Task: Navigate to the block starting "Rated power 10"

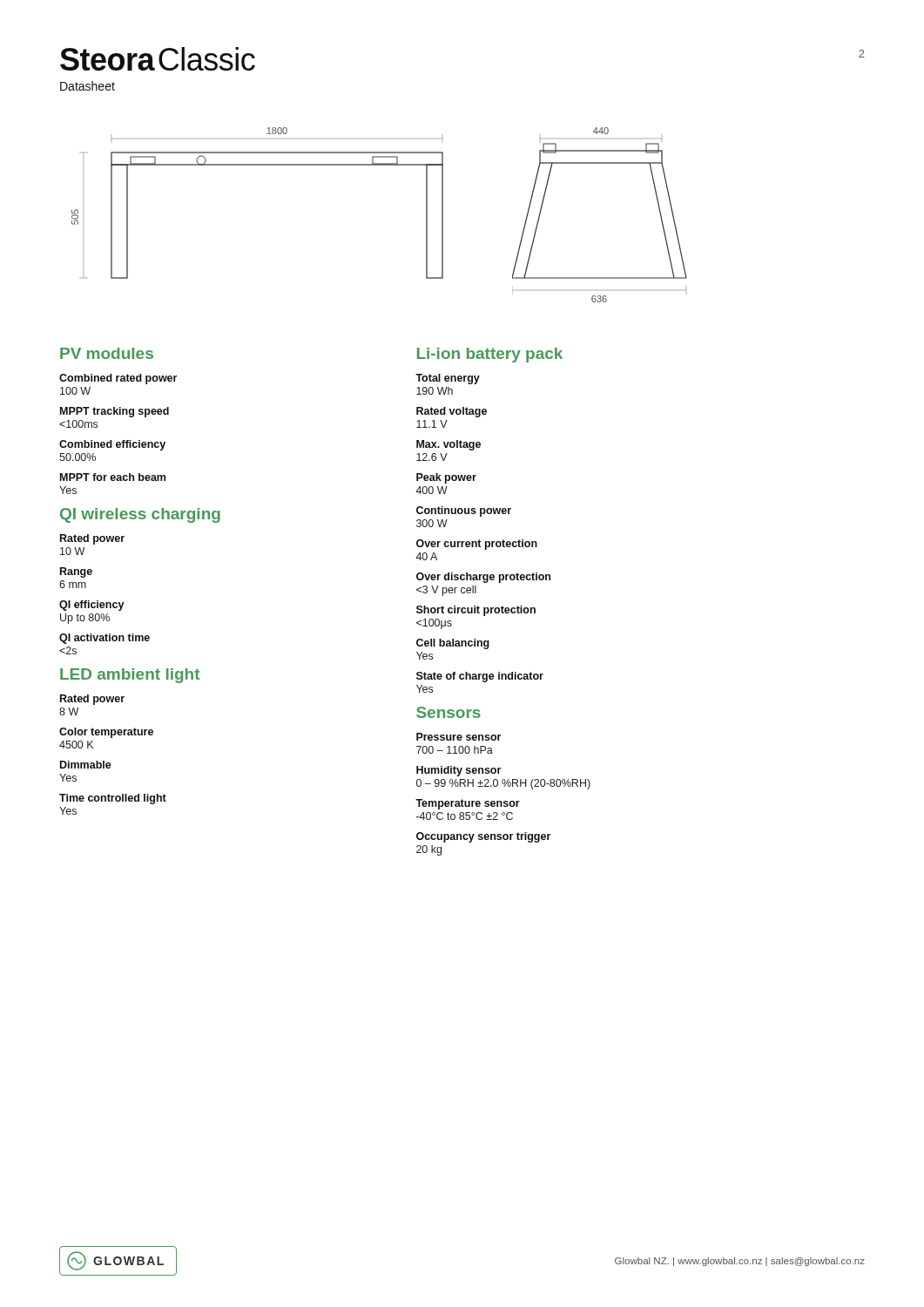Action: tap(92, 539)
